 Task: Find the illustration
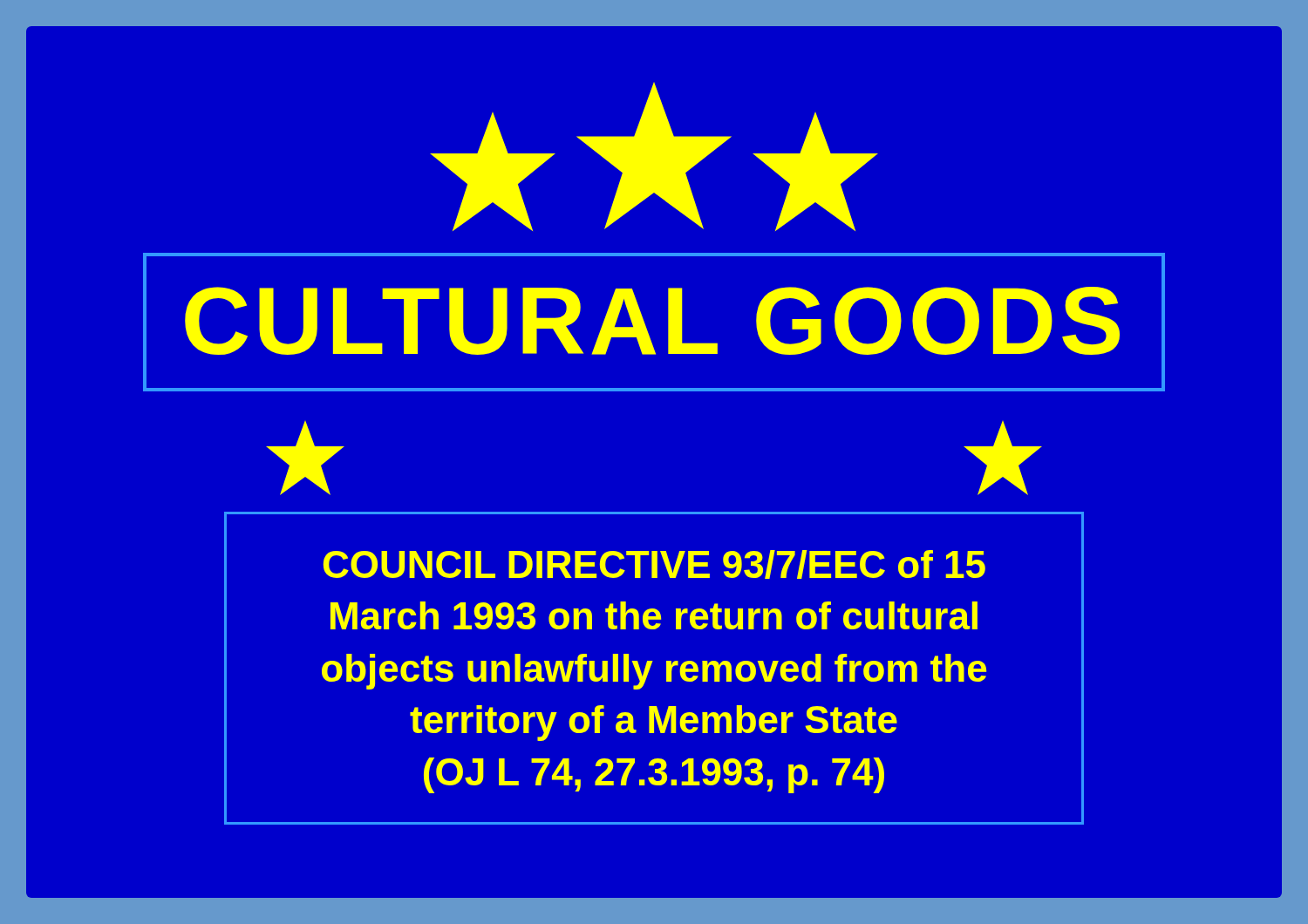(x=654, y=161)
